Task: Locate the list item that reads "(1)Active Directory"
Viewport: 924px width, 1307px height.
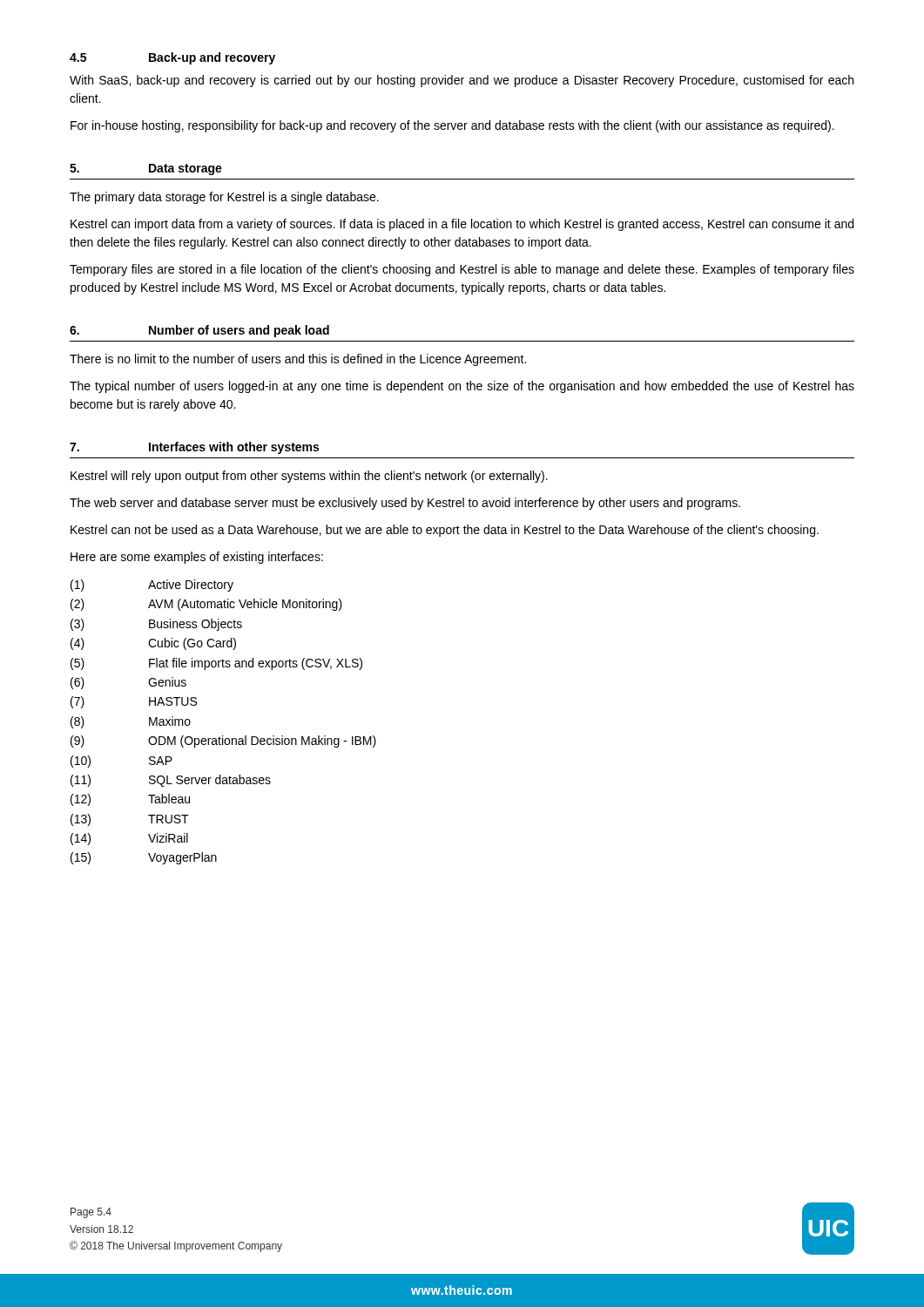Action: [152, 586]
